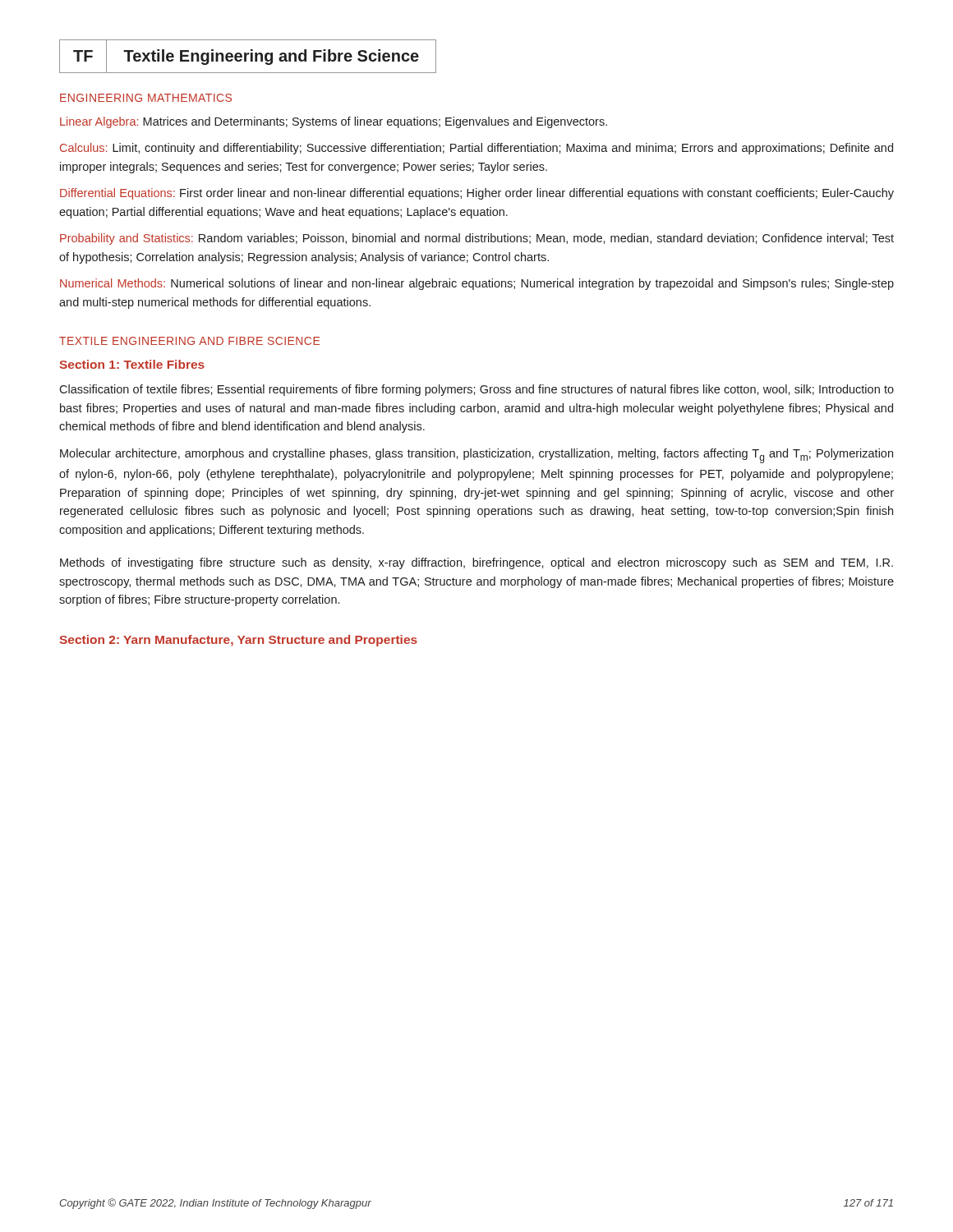Find the title on this page that starts "TF Textile Engineering and Fibre"

point(248,56)
